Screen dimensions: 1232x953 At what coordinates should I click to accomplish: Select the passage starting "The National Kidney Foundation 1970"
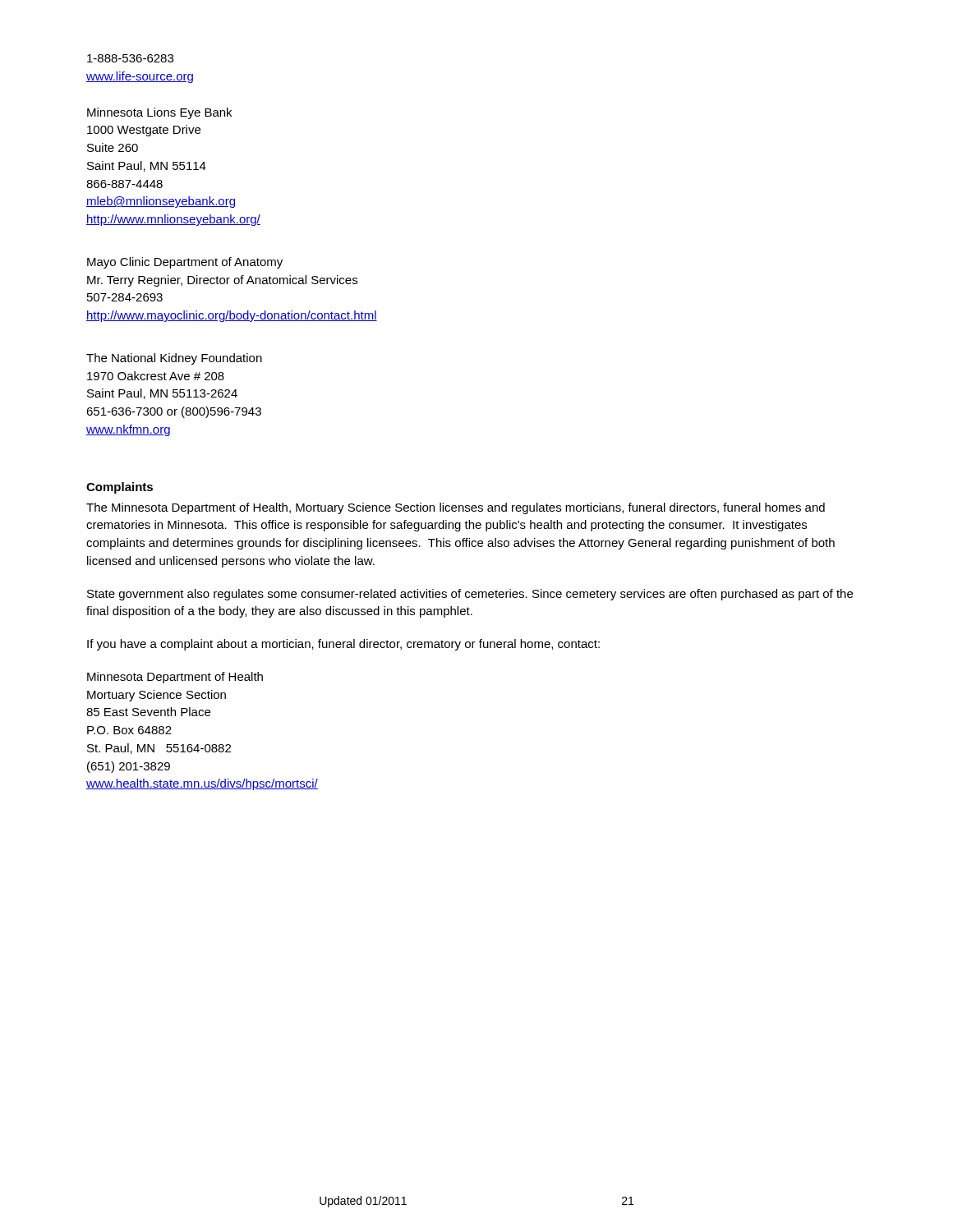coord(174,393)
